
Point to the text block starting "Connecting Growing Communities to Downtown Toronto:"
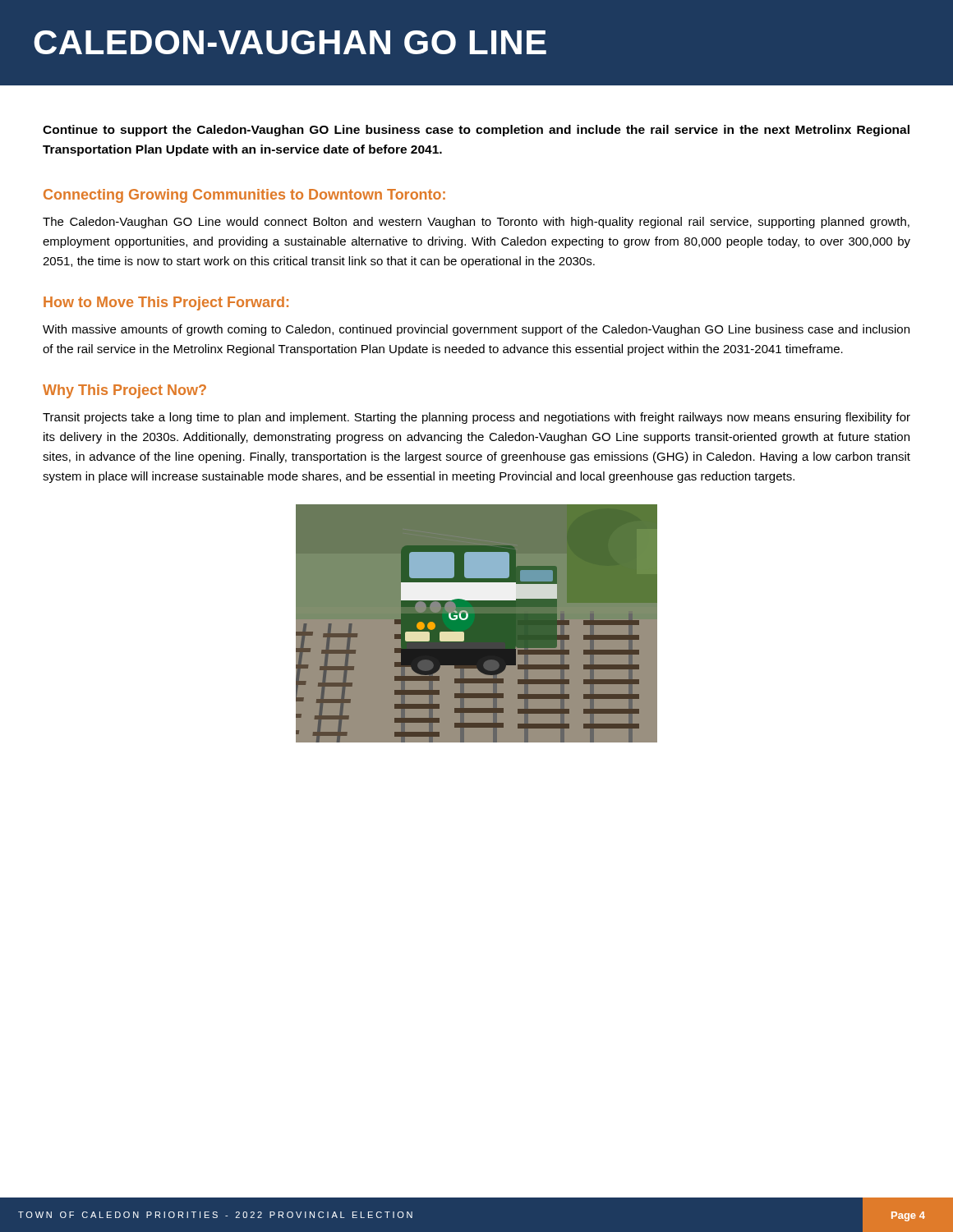point(245,194)
